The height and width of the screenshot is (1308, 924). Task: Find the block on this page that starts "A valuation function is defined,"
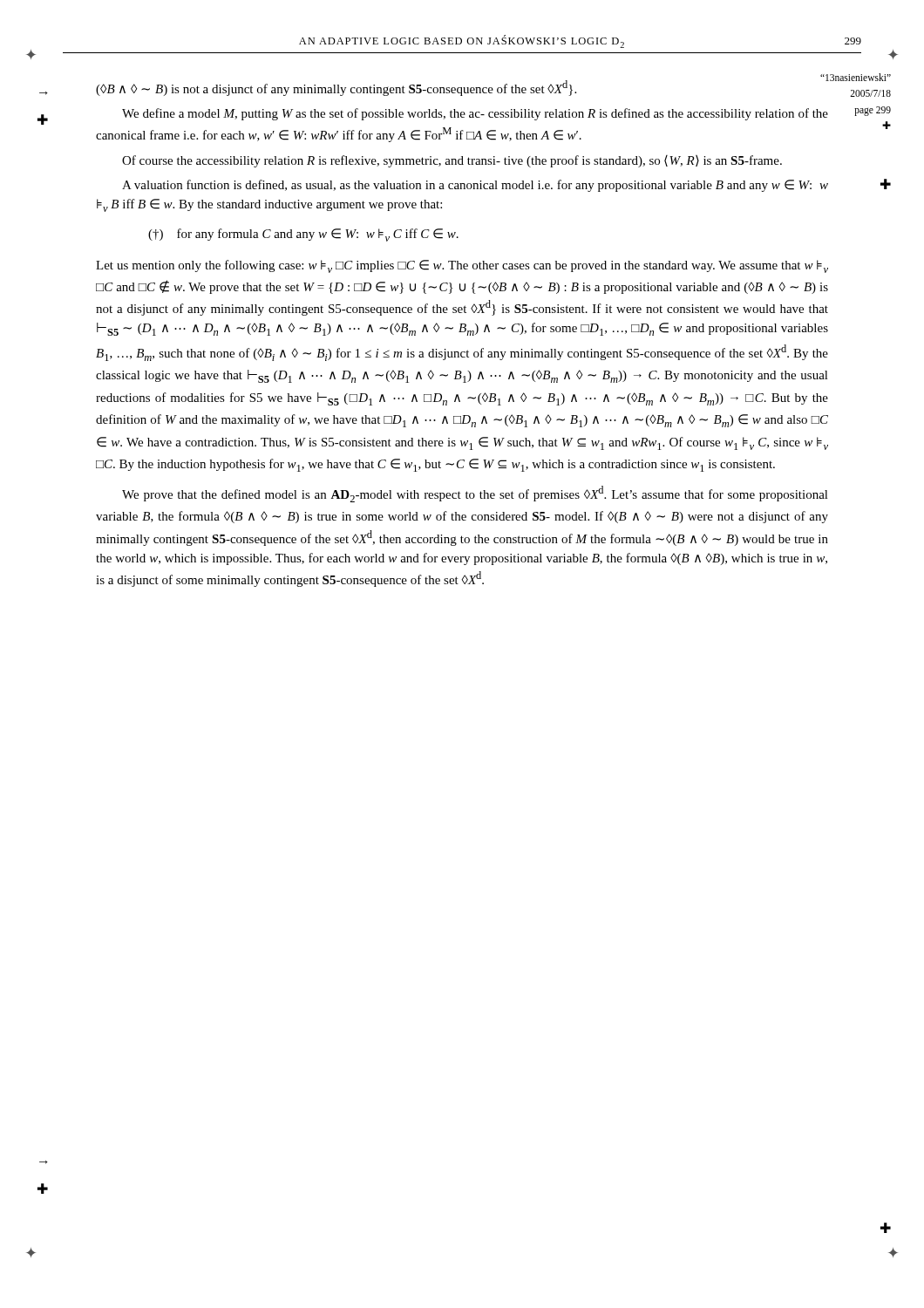[x=462, y=196]
